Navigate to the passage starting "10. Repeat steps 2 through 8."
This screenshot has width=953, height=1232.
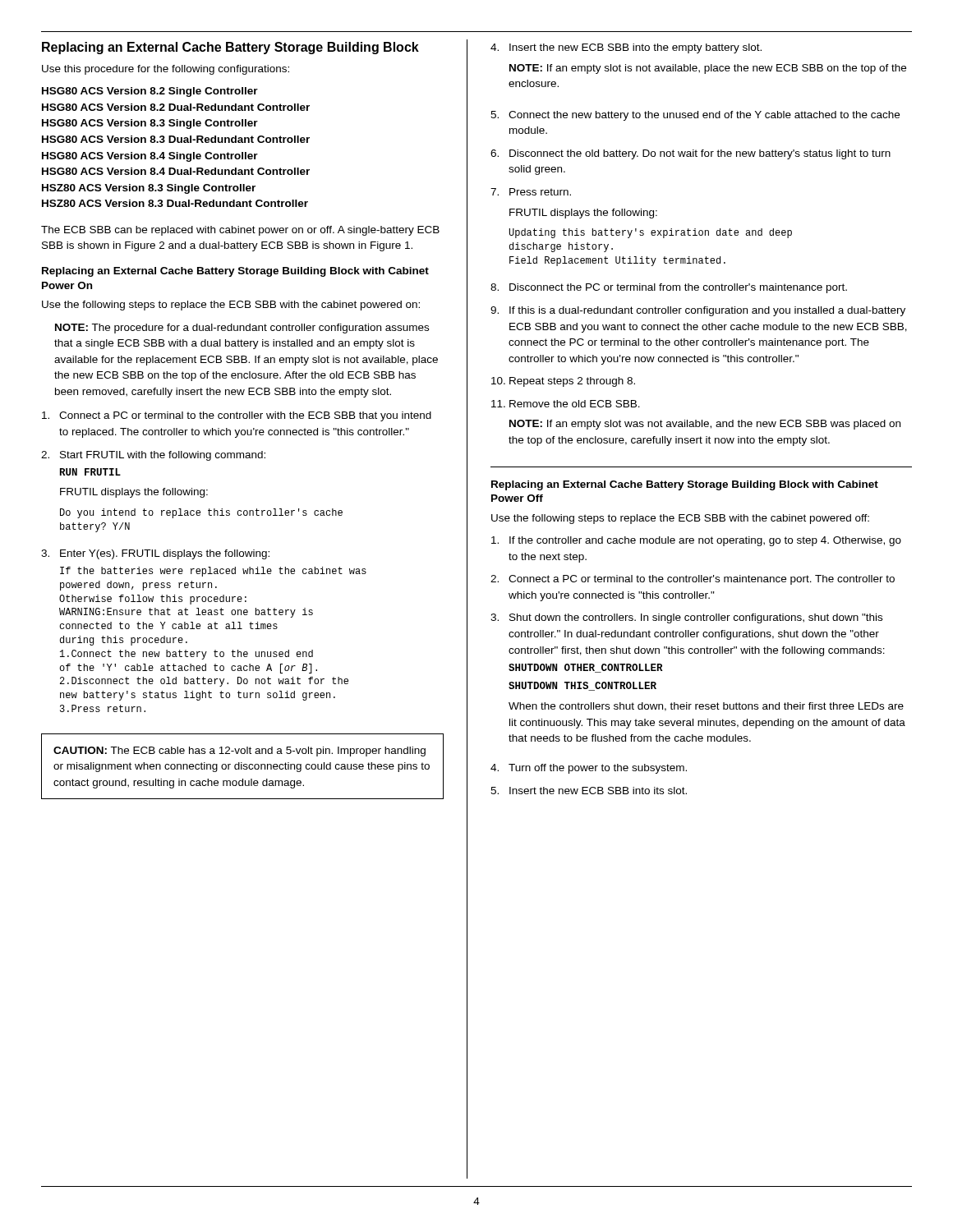click(x=563, y=382)
